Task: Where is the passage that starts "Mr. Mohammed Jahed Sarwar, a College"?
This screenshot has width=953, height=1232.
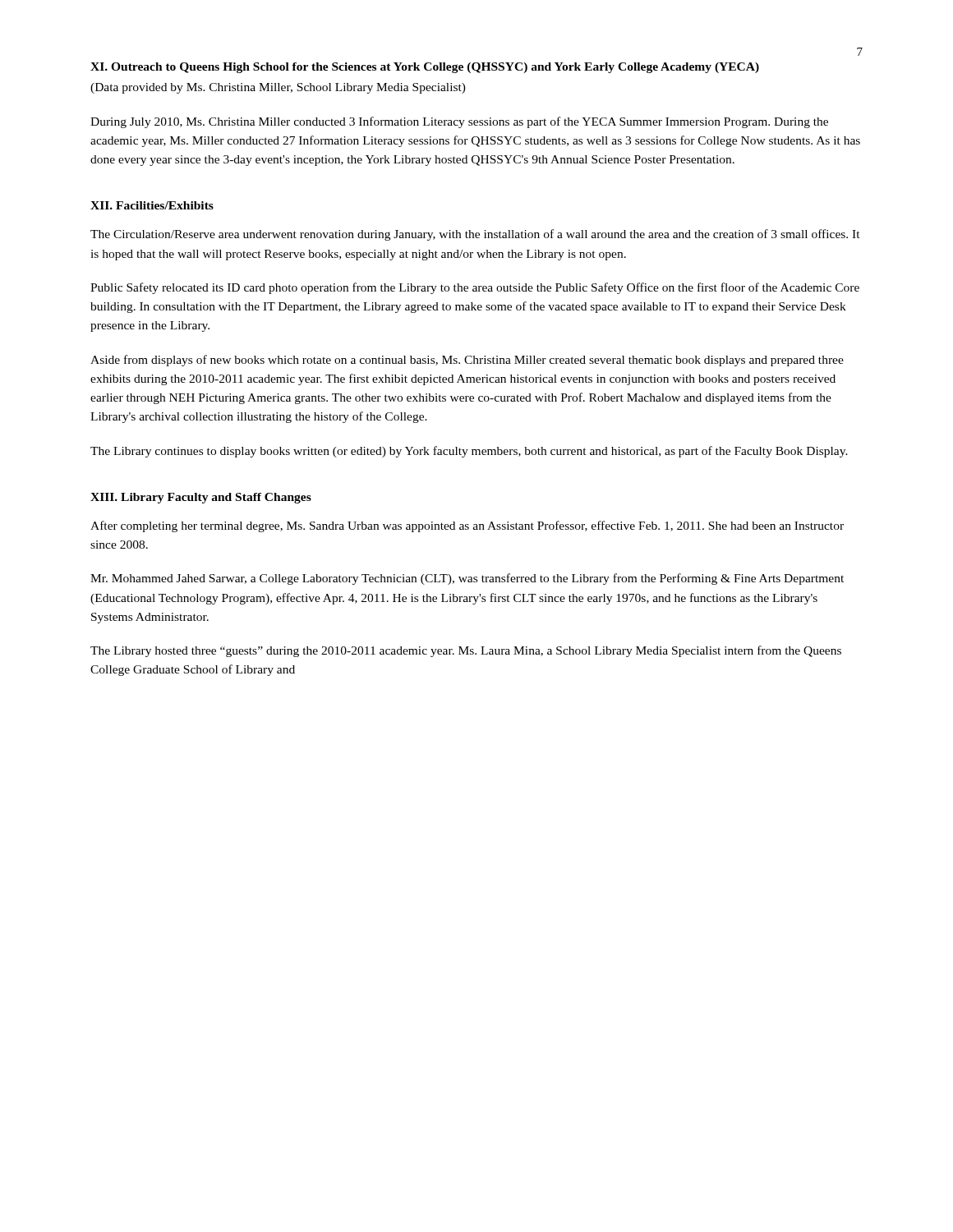Action: (467, 597)
